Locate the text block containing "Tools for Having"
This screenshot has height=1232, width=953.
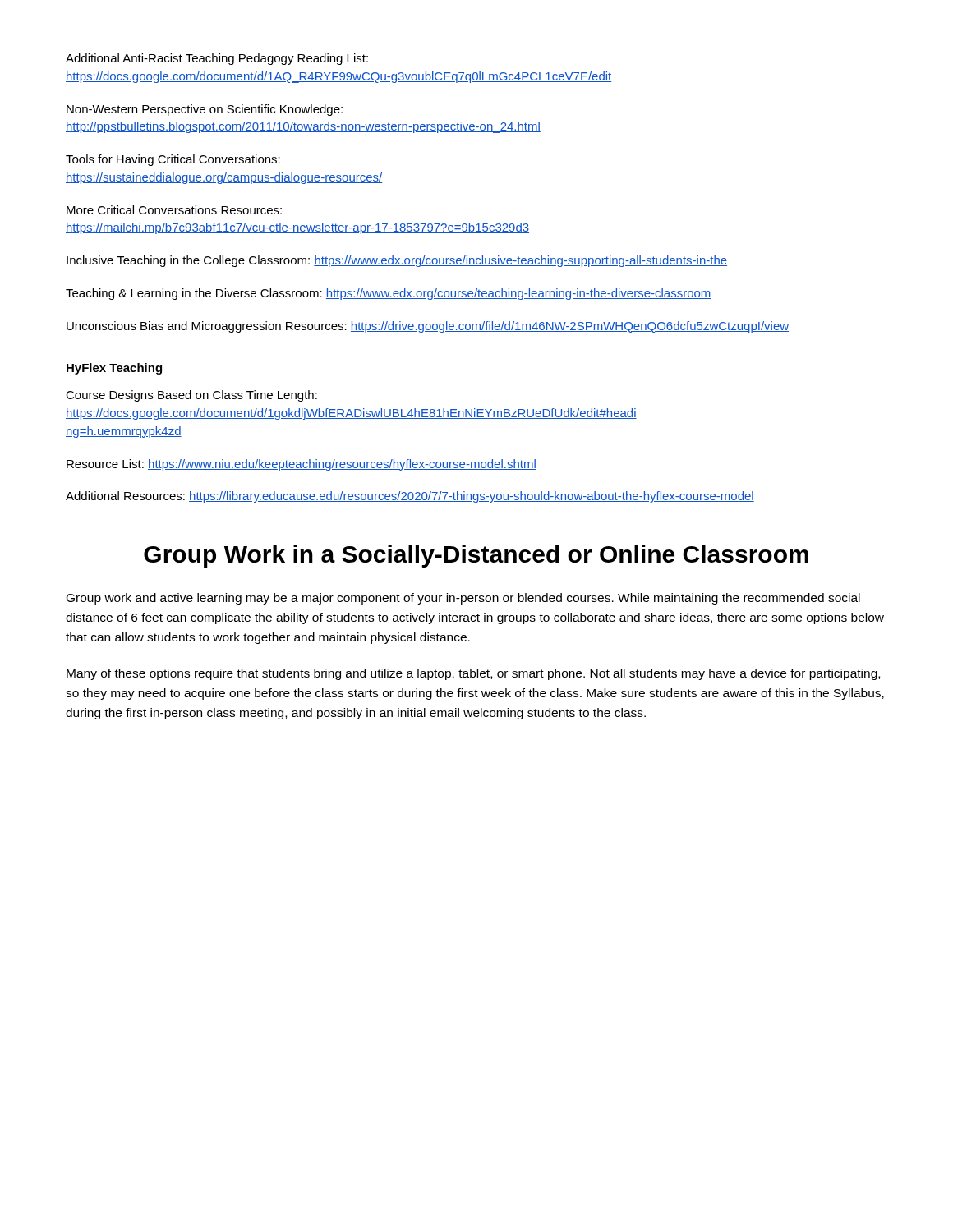click(x=224, y=168)
